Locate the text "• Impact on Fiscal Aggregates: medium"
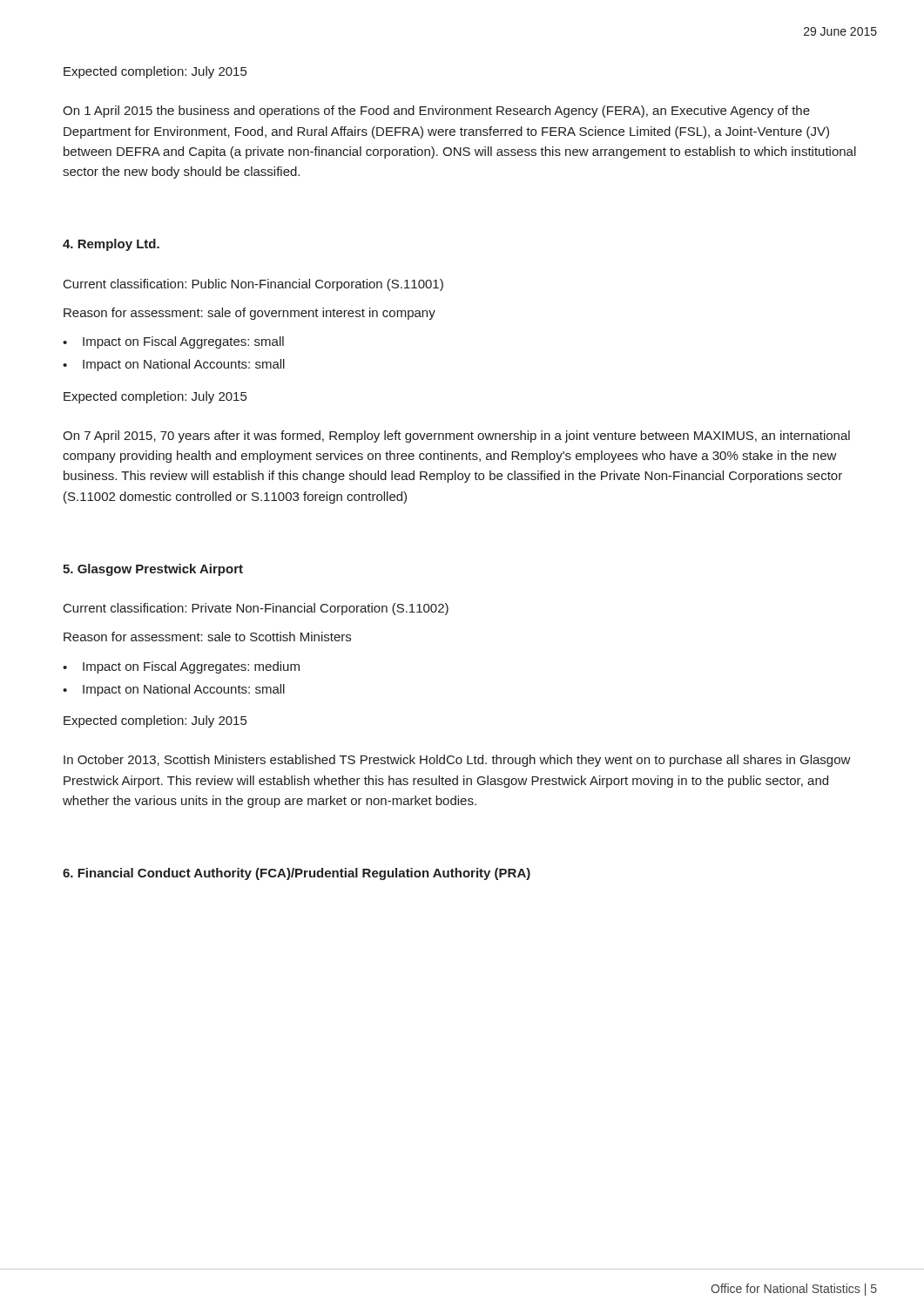The height and width of the screenshot is (1307, 924). click(182, 666)
